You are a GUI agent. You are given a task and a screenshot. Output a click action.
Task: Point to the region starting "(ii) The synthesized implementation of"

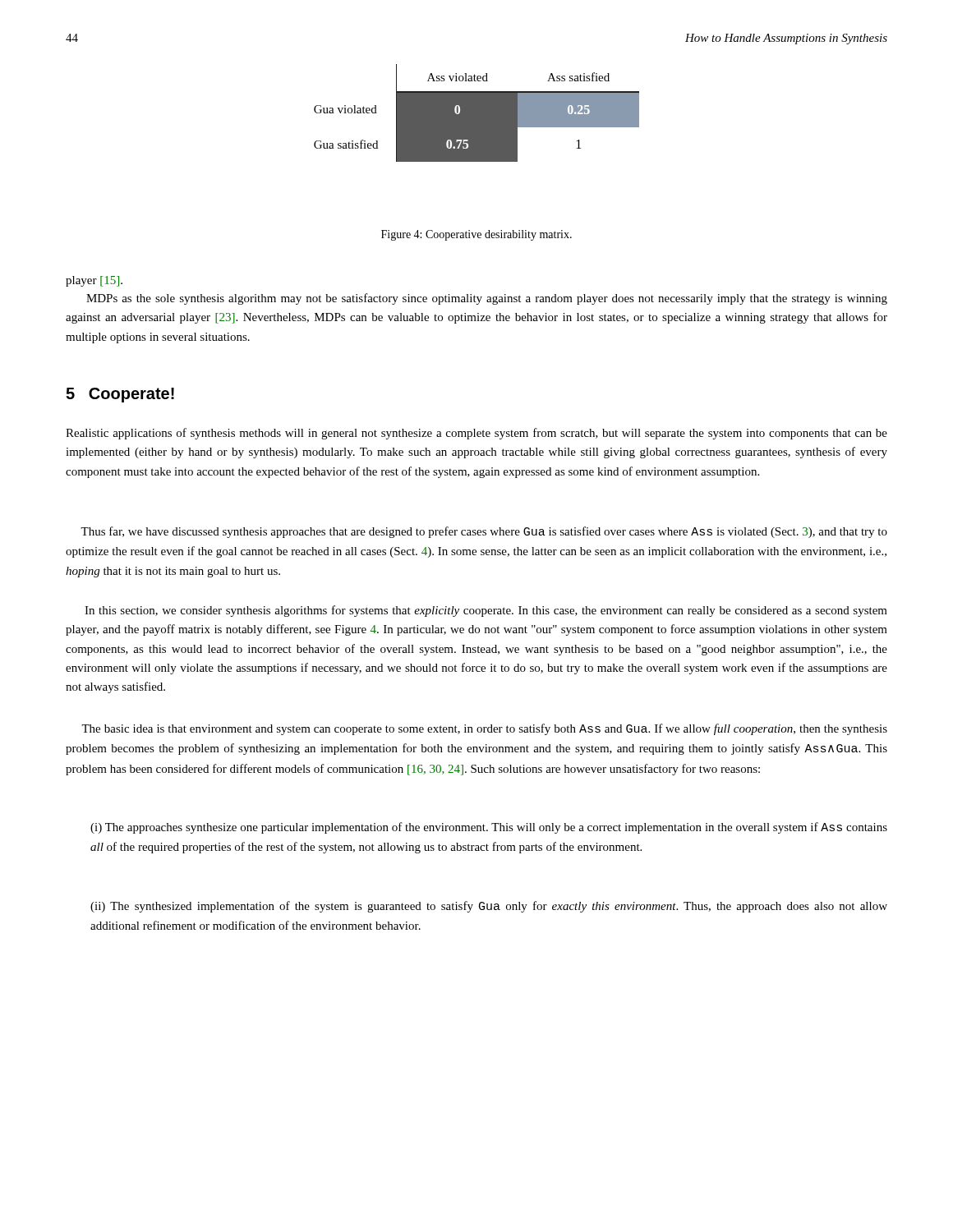tap(489, 916)
